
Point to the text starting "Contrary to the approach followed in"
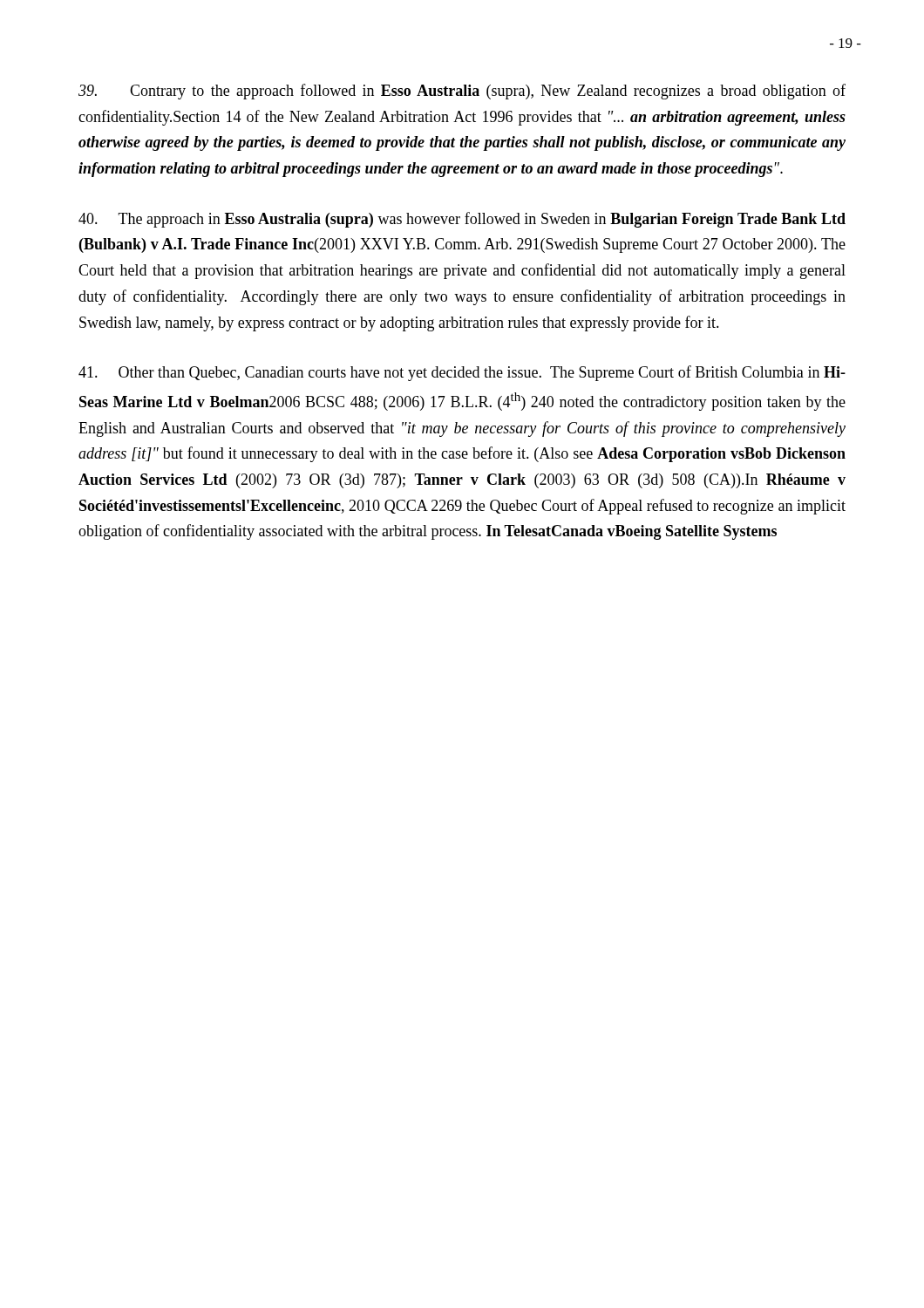pos(462,130)
